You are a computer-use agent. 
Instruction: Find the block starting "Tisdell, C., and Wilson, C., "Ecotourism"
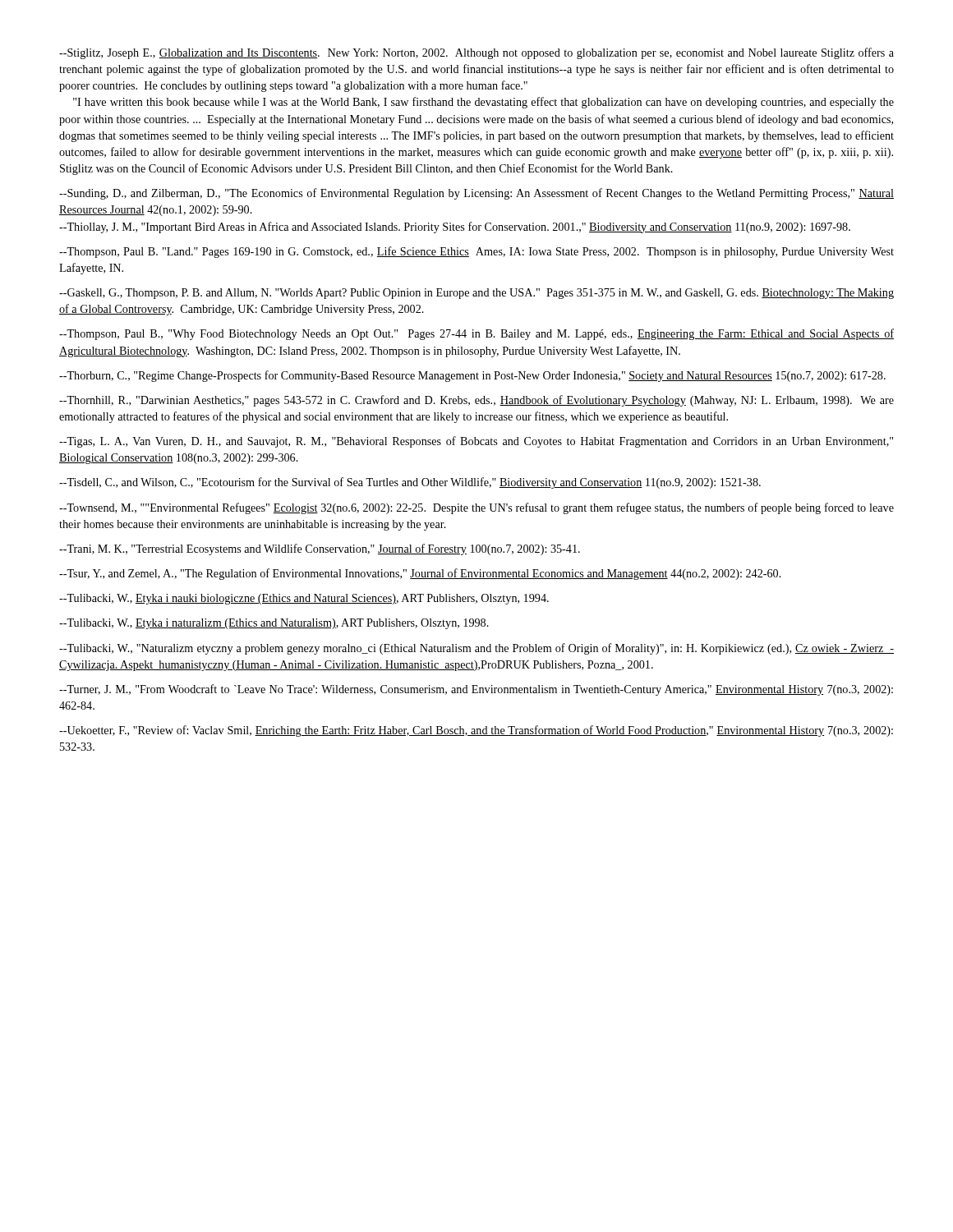tap(410, 483)
